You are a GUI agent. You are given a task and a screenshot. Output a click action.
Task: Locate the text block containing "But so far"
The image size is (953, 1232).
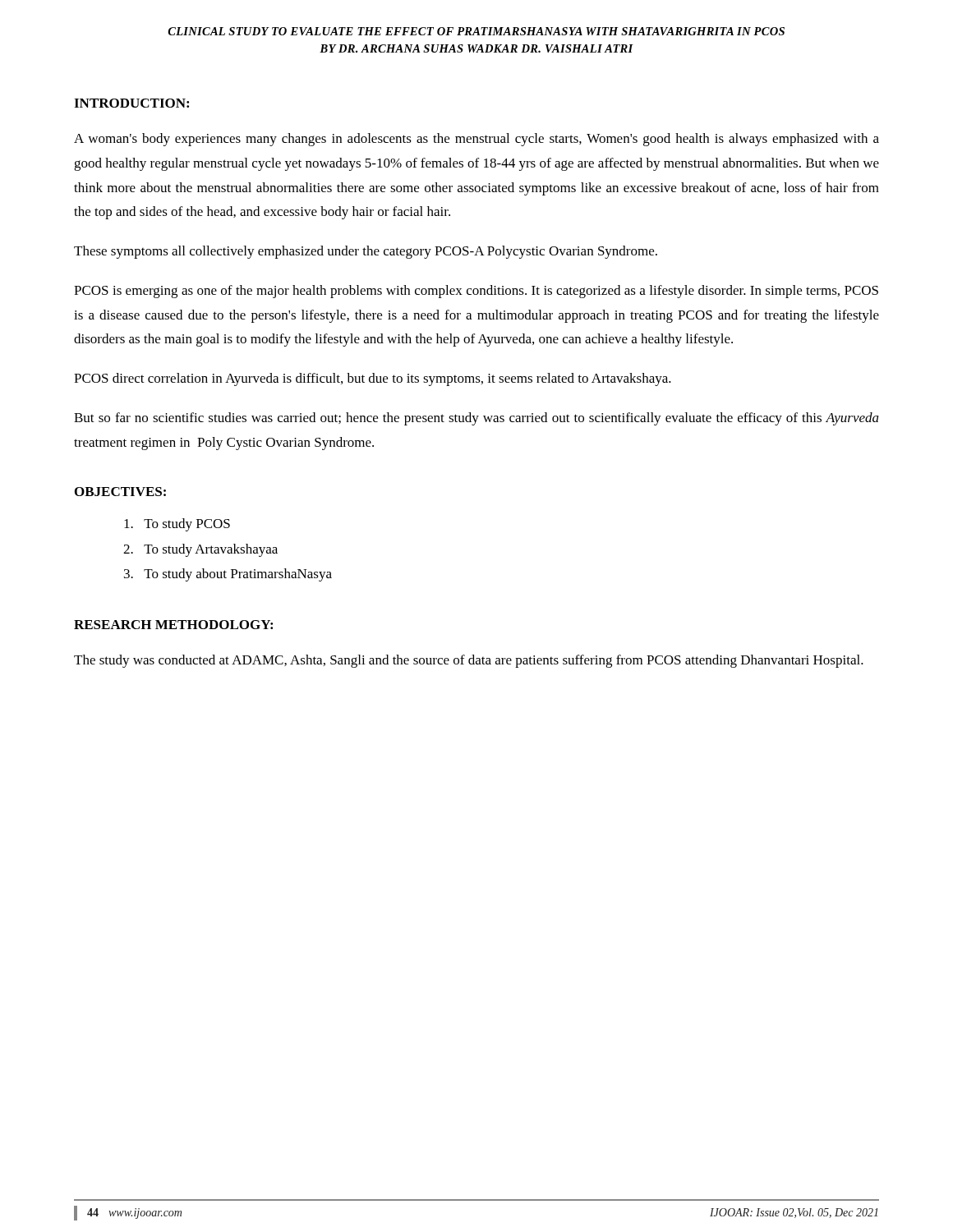click(476, 430)
